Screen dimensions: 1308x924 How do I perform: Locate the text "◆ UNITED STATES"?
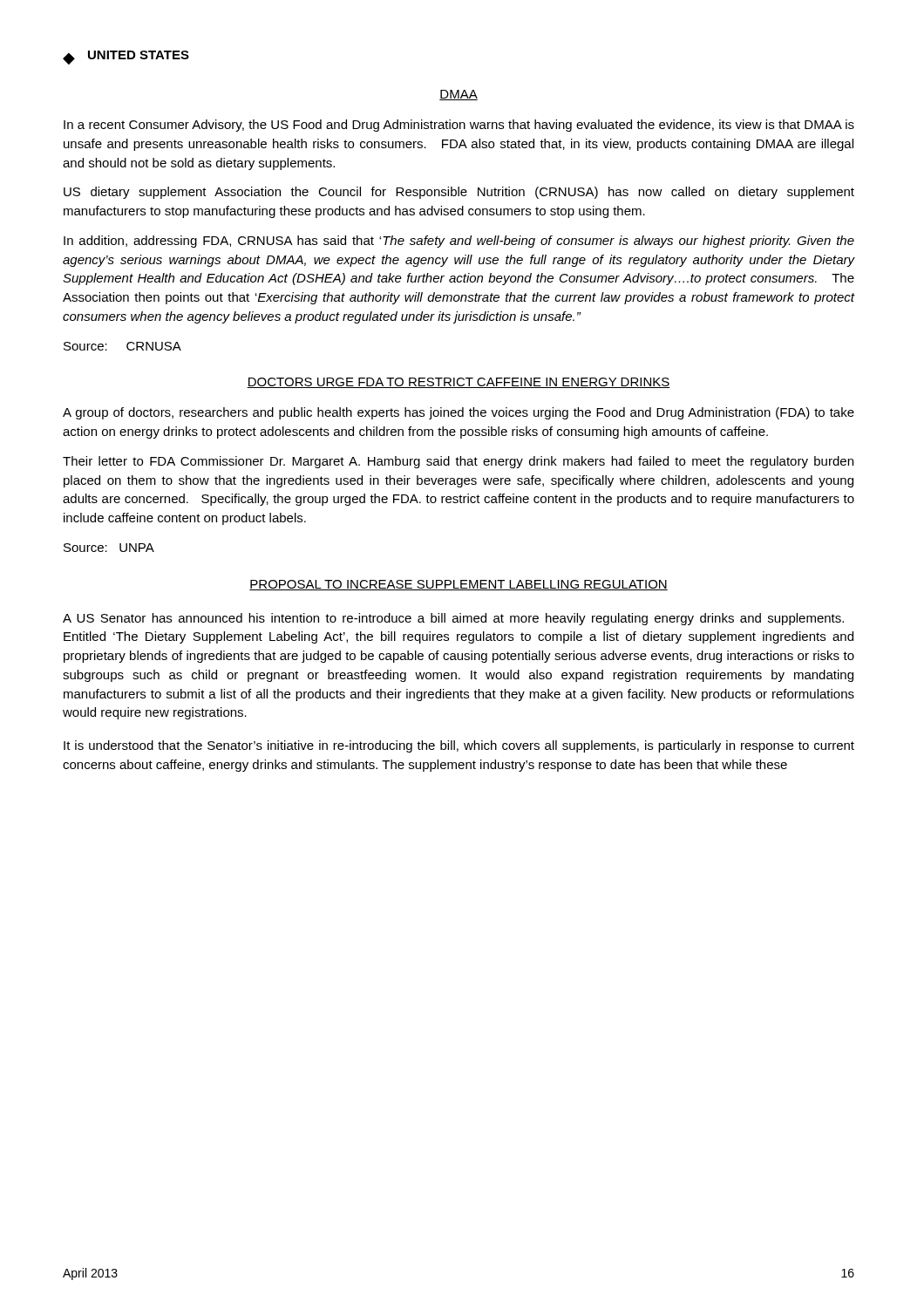[x=126, y=57]
